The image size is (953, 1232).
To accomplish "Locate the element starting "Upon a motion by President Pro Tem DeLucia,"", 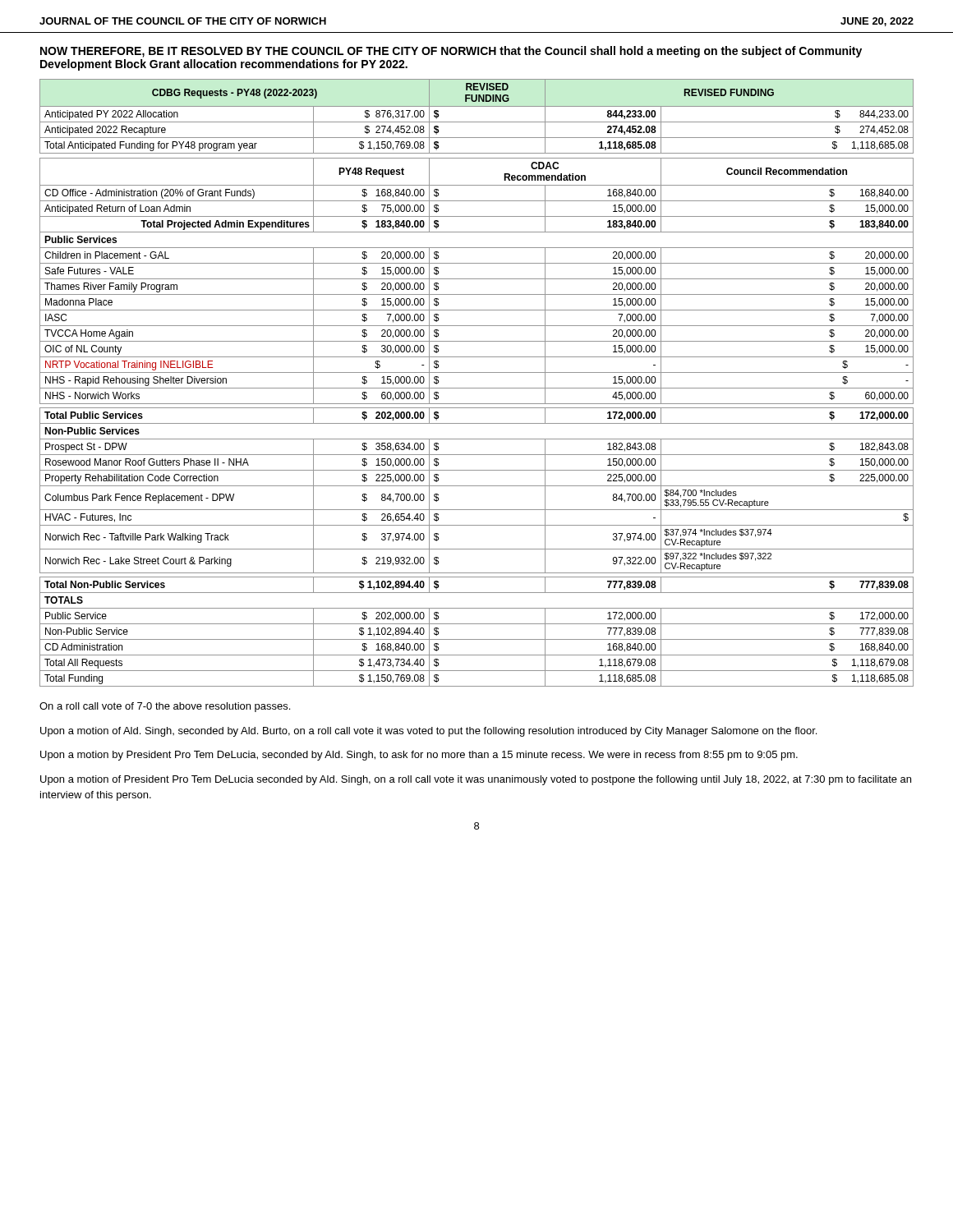I will 419,754.
